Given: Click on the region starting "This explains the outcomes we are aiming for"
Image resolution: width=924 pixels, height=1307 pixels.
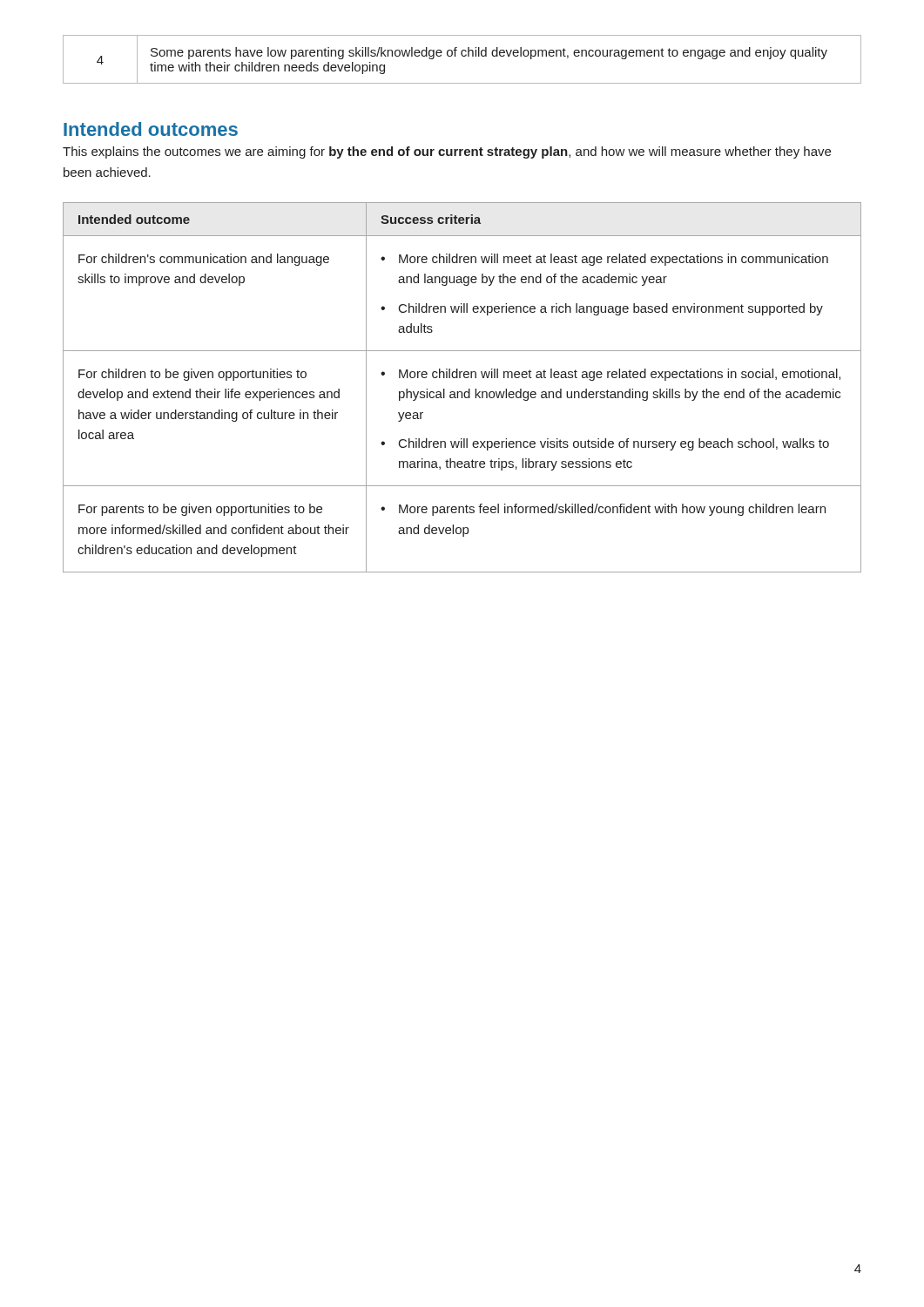Looking at the screenshot, I should (447, 162).
